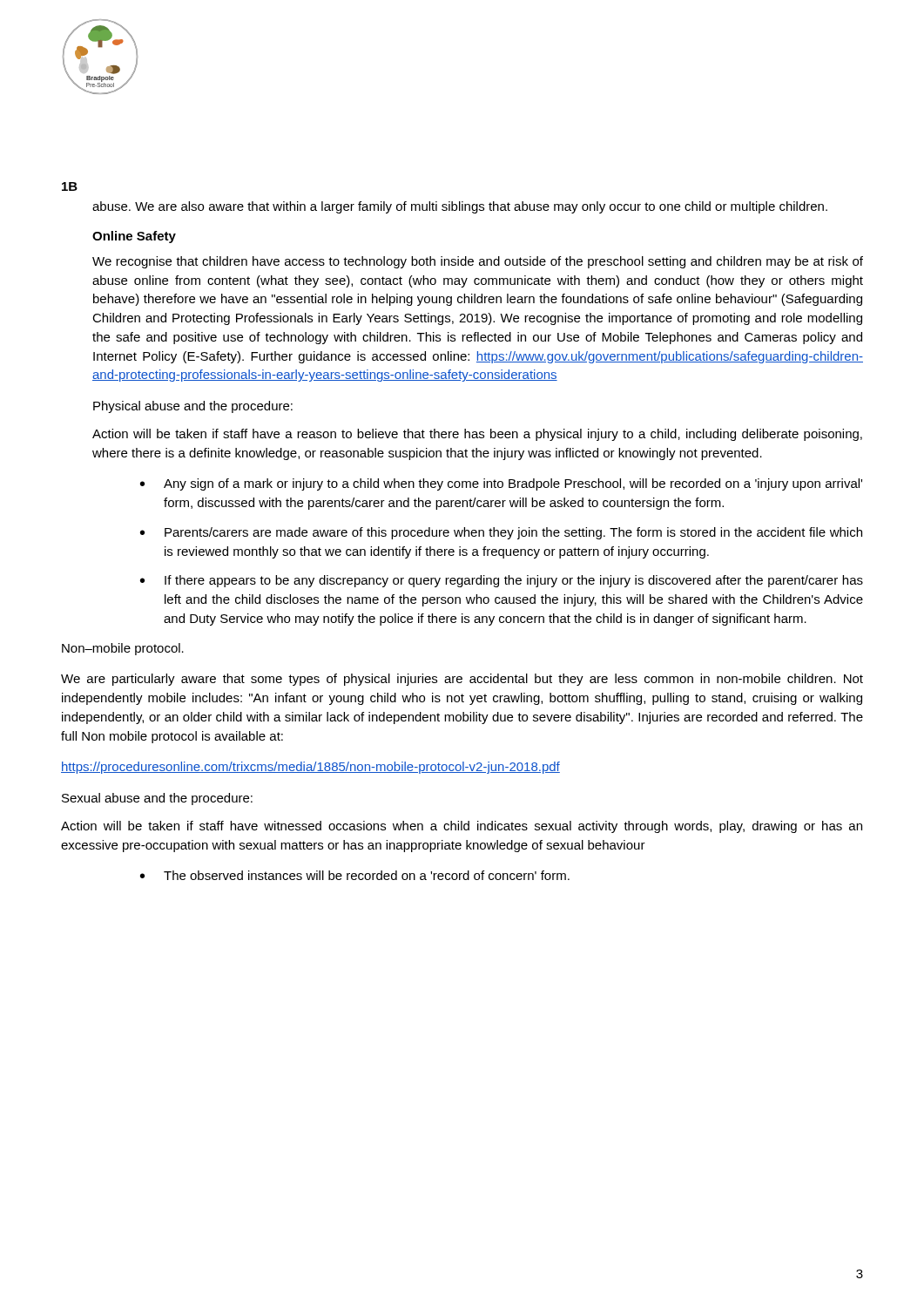Click on the text that reads "Non–mobile protocol."
The width and height of the screenshot is (924, 1307).
(x=123, y=647)
